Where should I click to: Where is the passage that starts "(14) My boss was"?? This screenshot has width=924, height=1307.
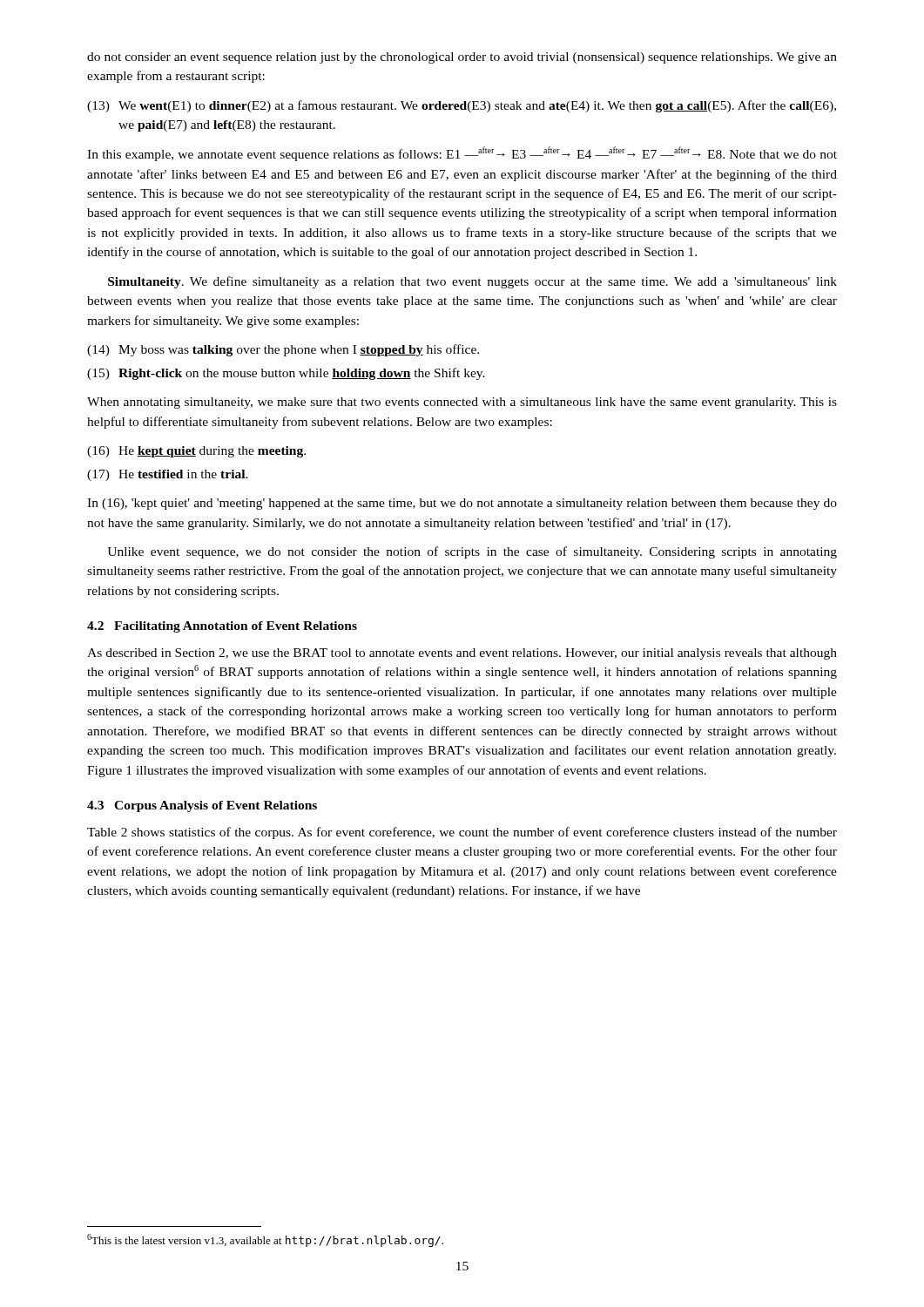tap(284, 350)
